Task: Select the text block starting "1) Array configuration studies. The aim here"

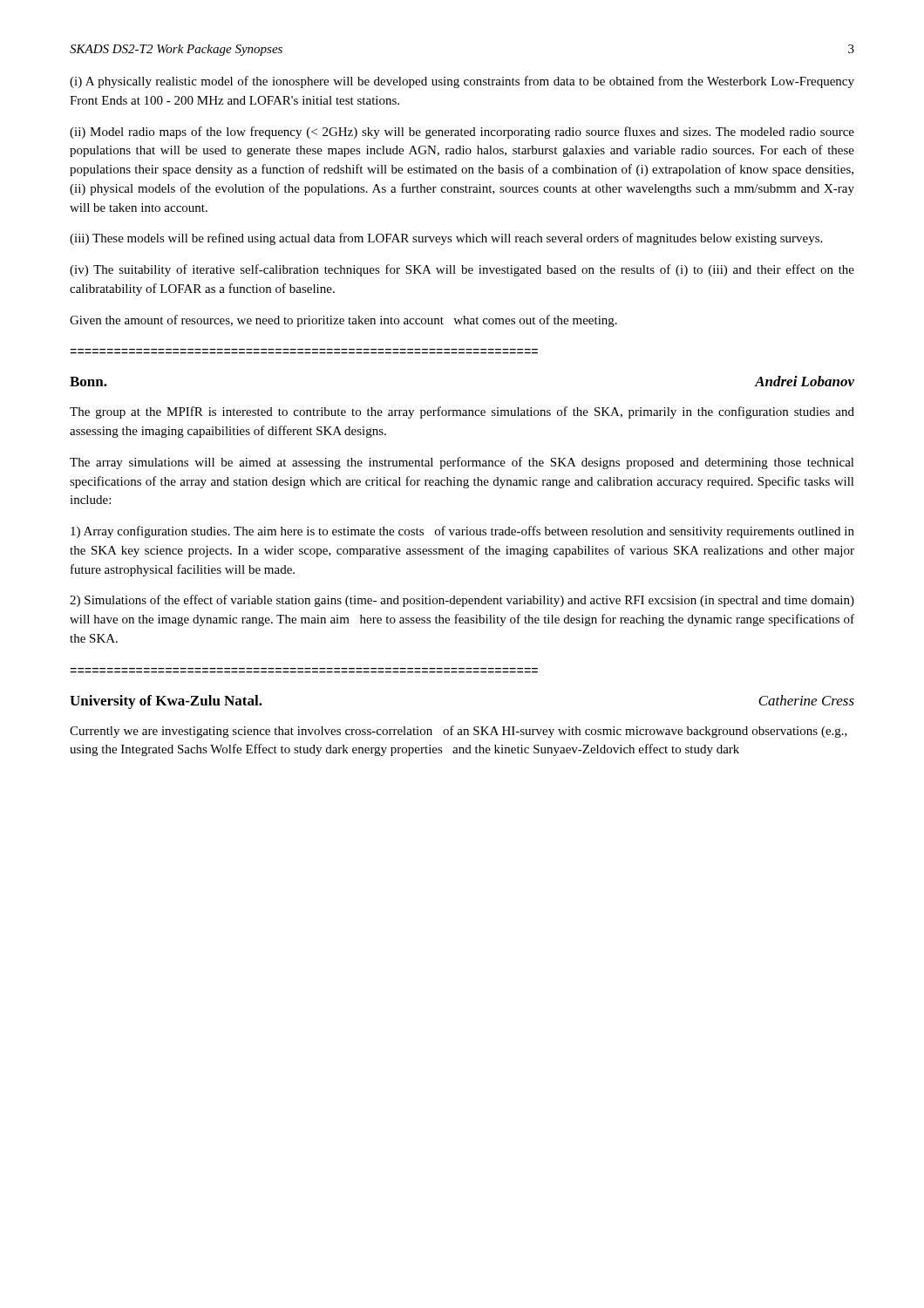Action: (x=462, y=551)
